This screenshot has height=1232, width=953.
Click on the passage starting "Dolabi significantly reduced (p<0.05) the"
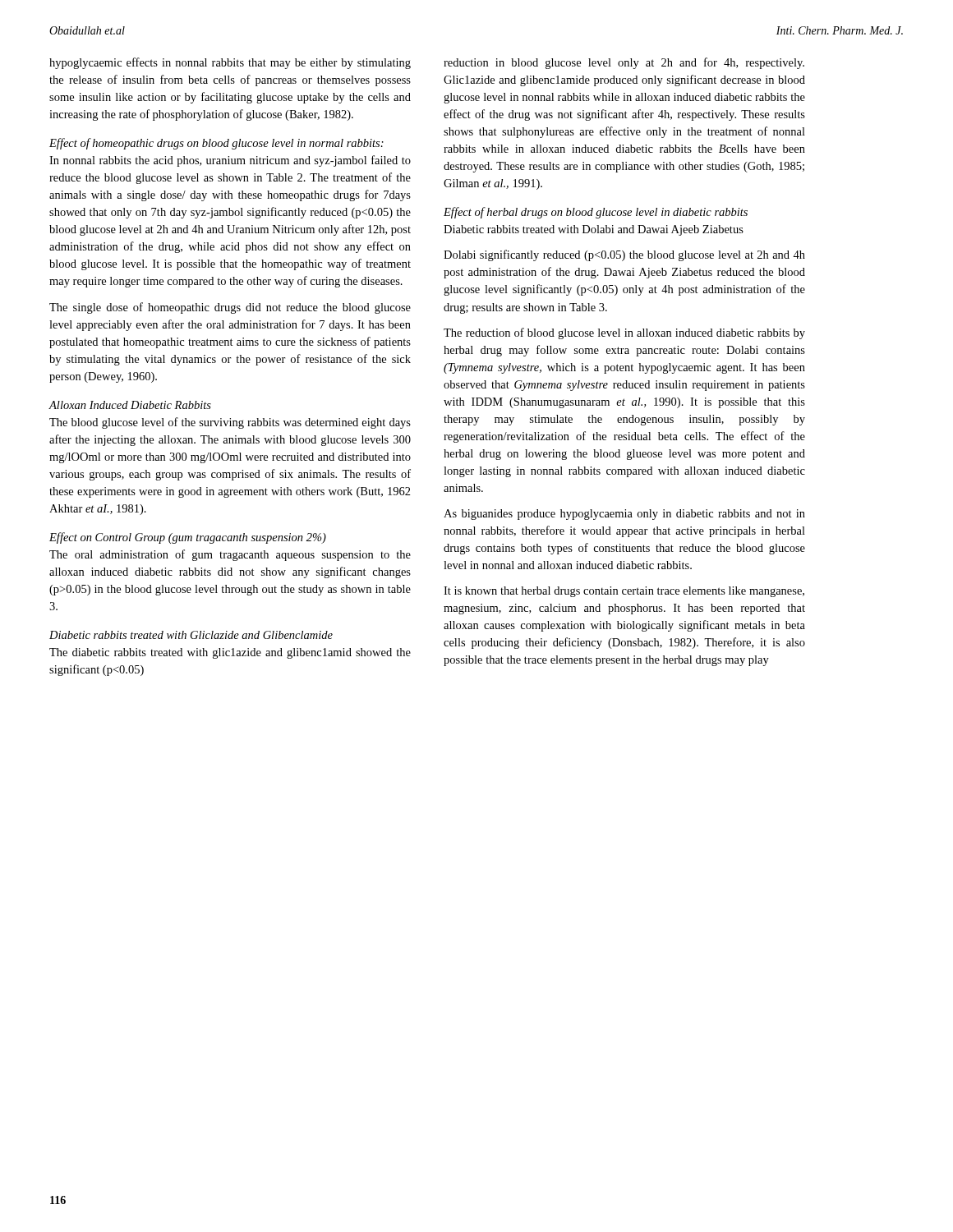coord(624,281)
